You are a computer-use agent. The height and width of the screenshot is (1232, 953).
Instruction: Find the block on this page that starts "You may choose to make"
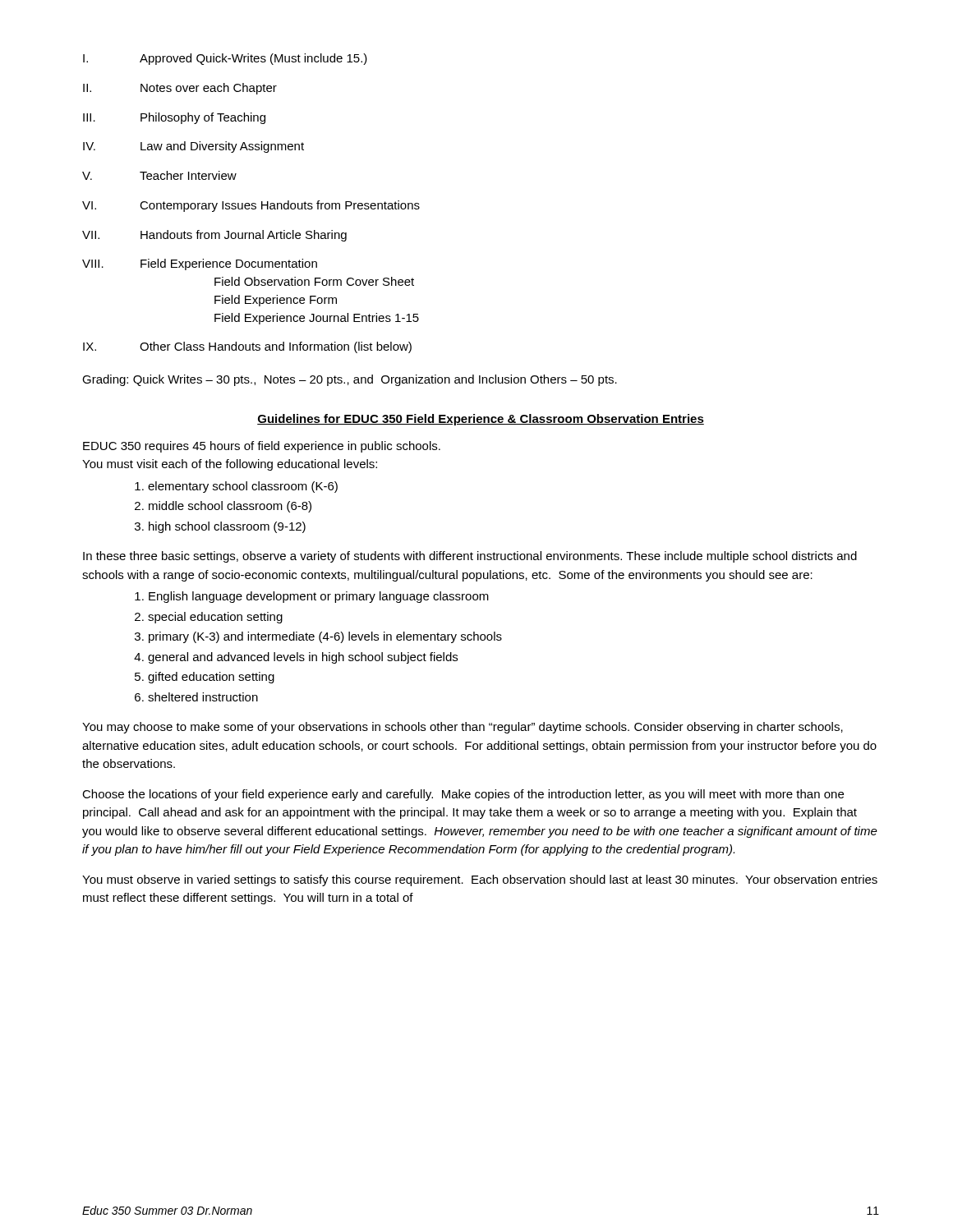479,745
